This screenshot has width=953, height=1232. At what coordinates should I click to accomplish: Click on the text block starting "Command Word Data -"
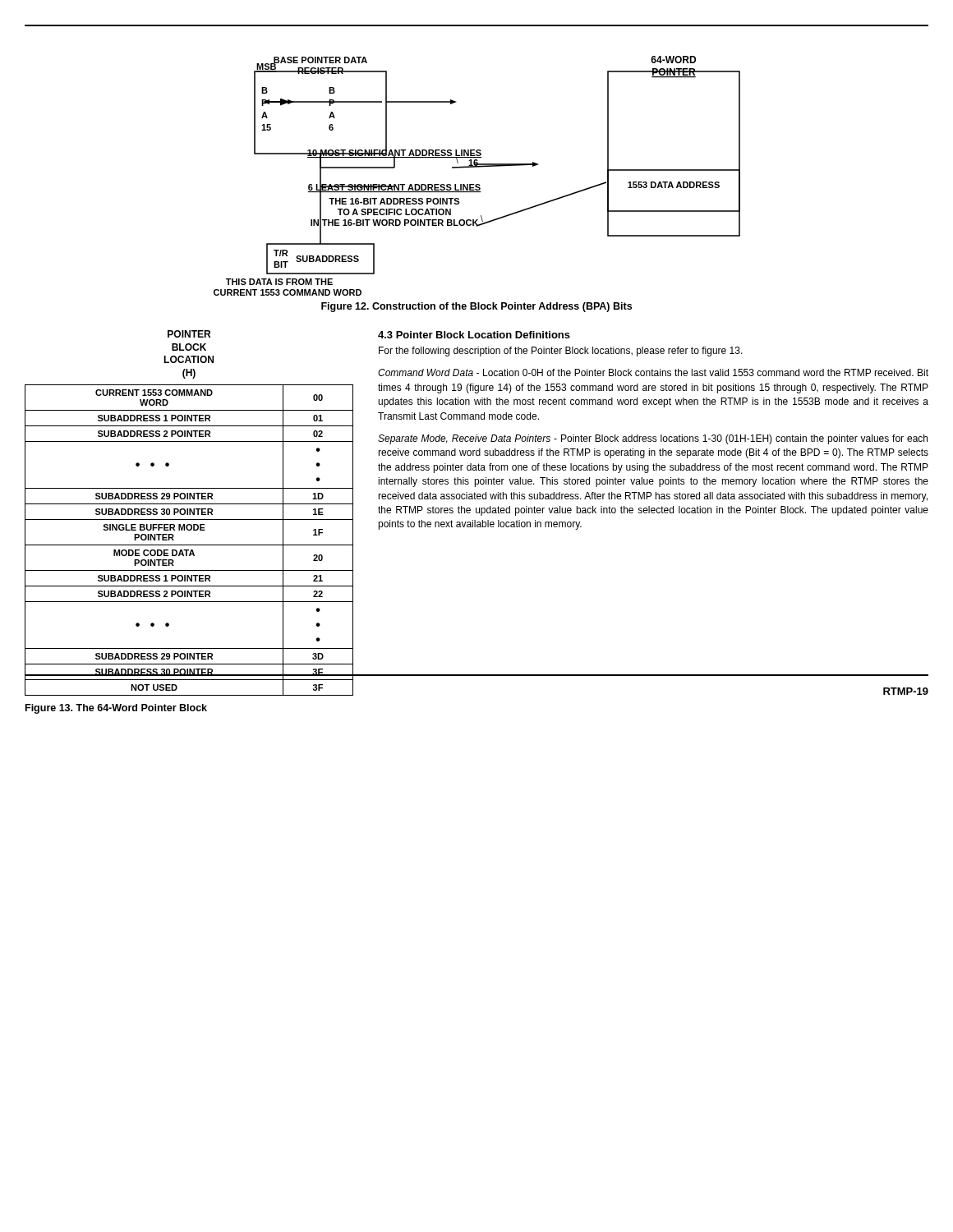pos(653,395)
